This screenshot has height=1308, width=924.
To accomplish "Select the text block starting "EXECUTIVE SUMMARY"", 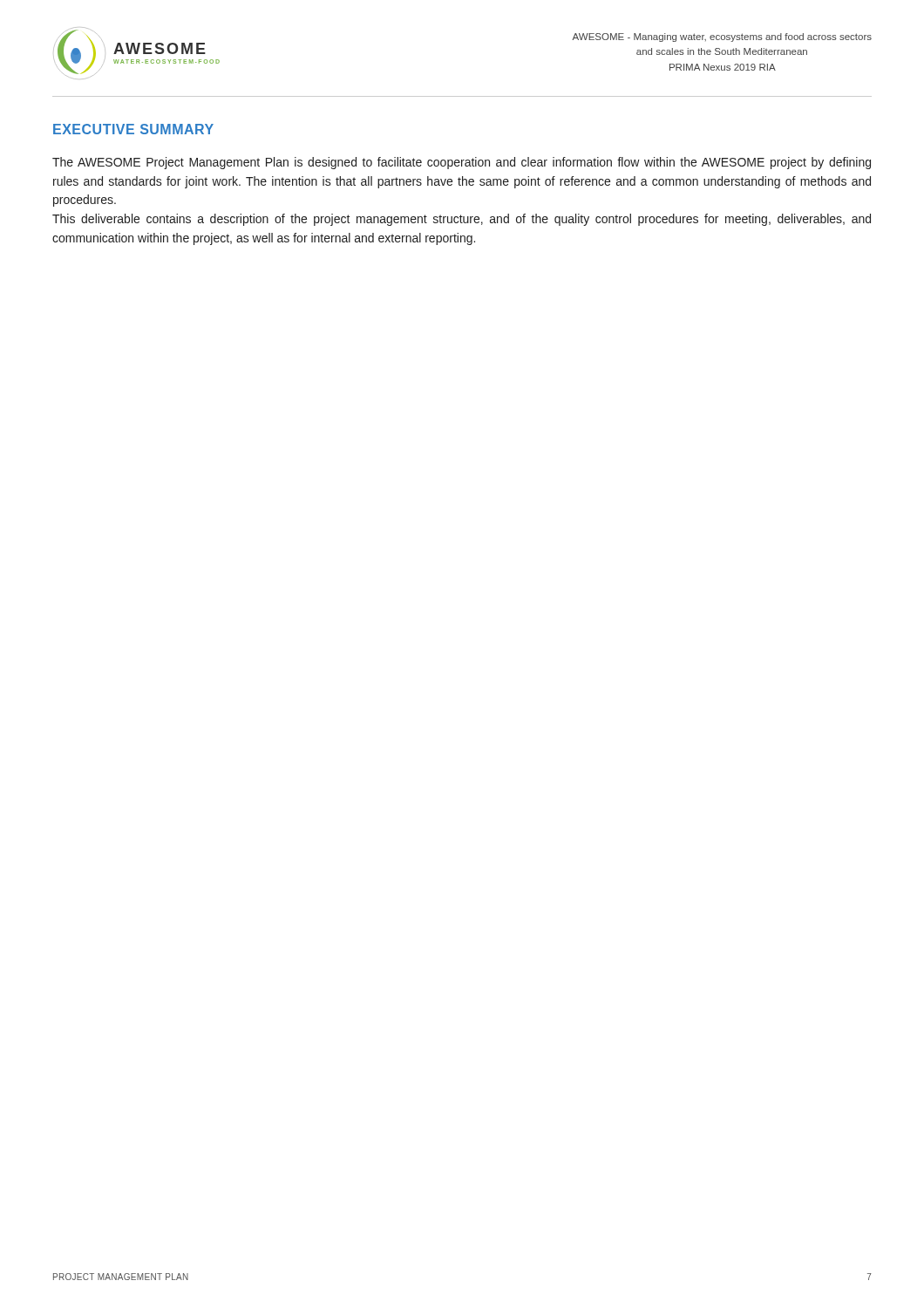I will 133,130.
